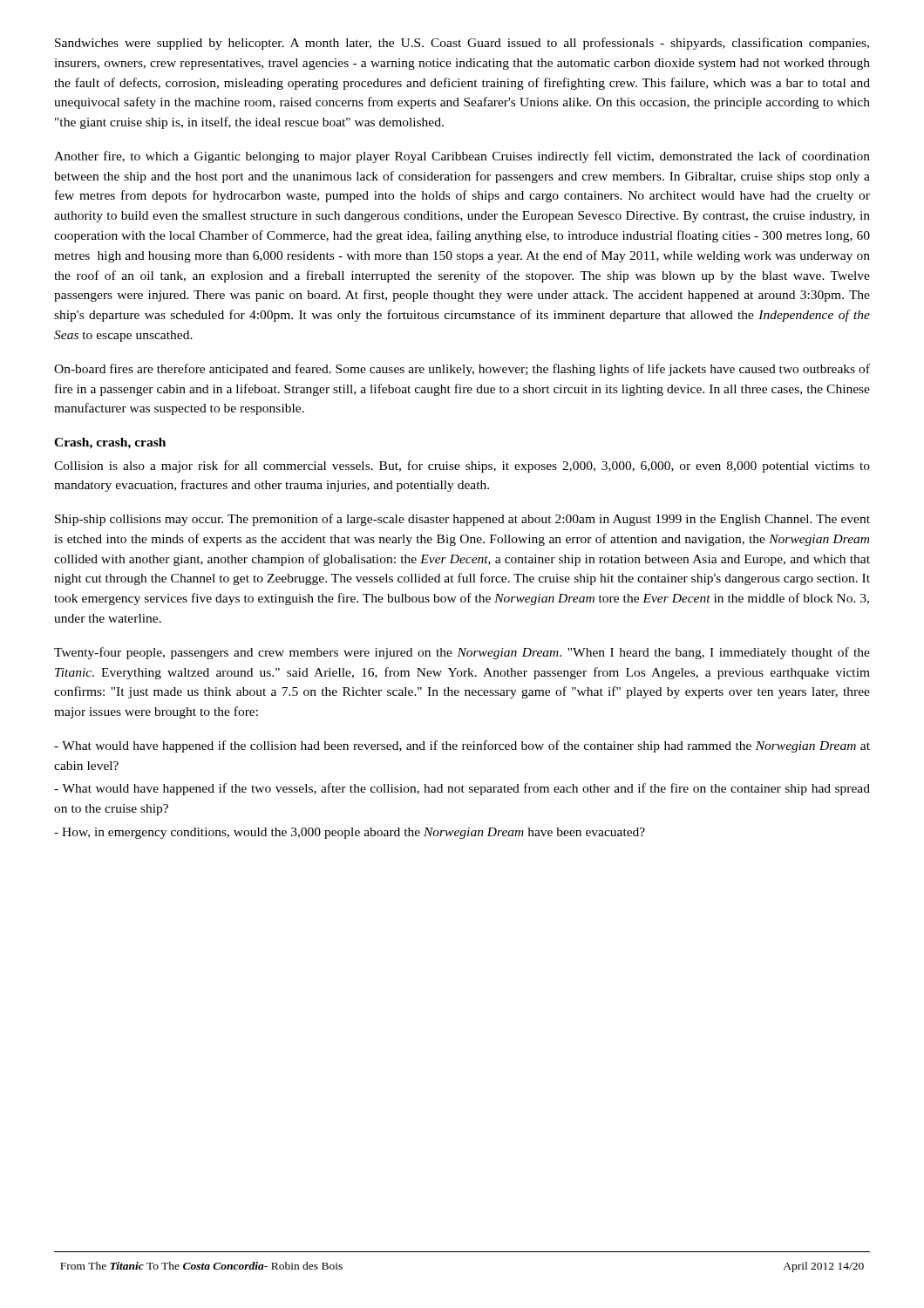Point to the region starting "Collision is also a major risk for all"
Image resolution: width=924 pixels, height=1308 pixels.
pos(462,475)
